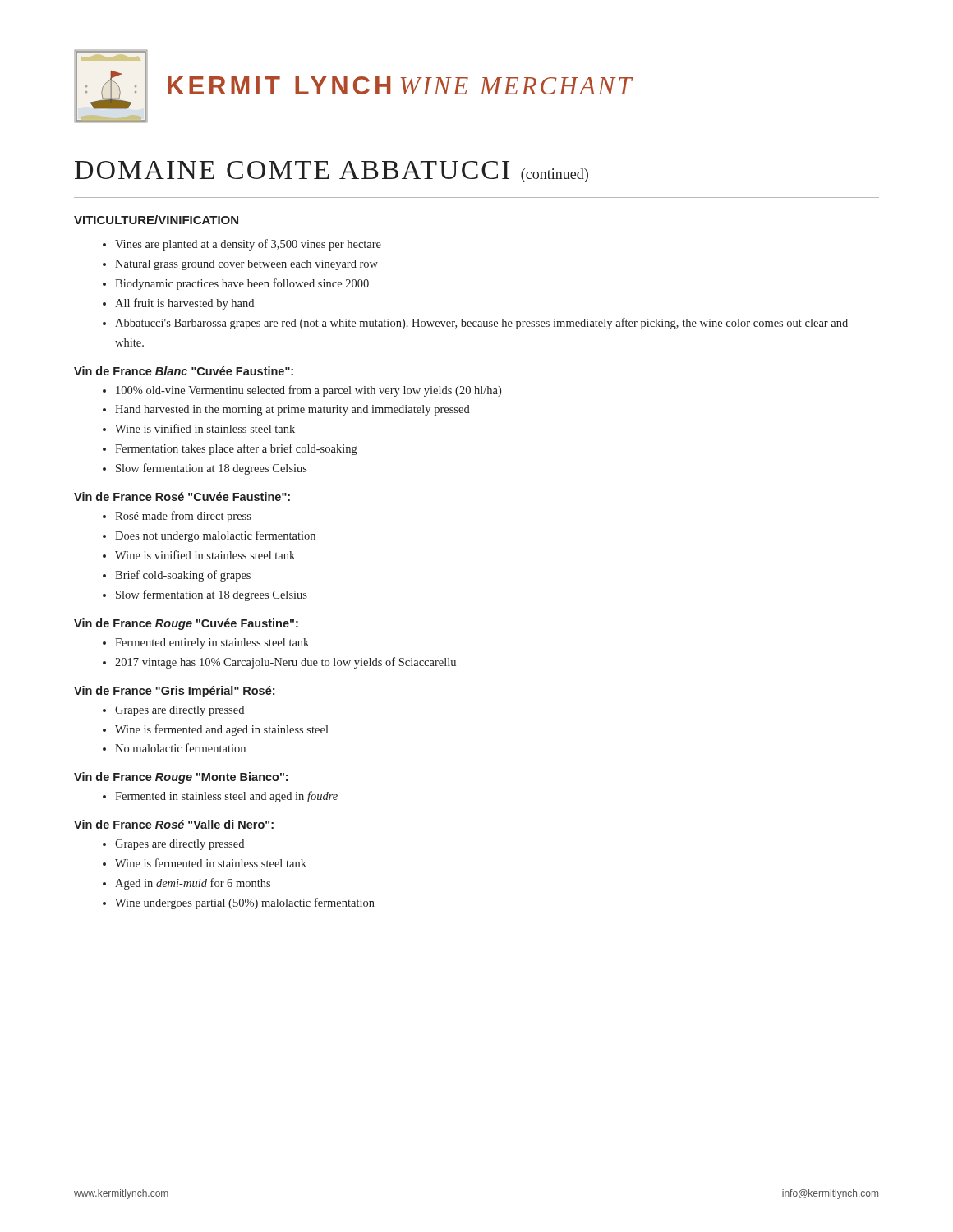Screen dimensions: 1232x953
Task: Click where it says "Vin de France Rouge "Cuvée Faustine":"
Action: click(x=186, y=623)
